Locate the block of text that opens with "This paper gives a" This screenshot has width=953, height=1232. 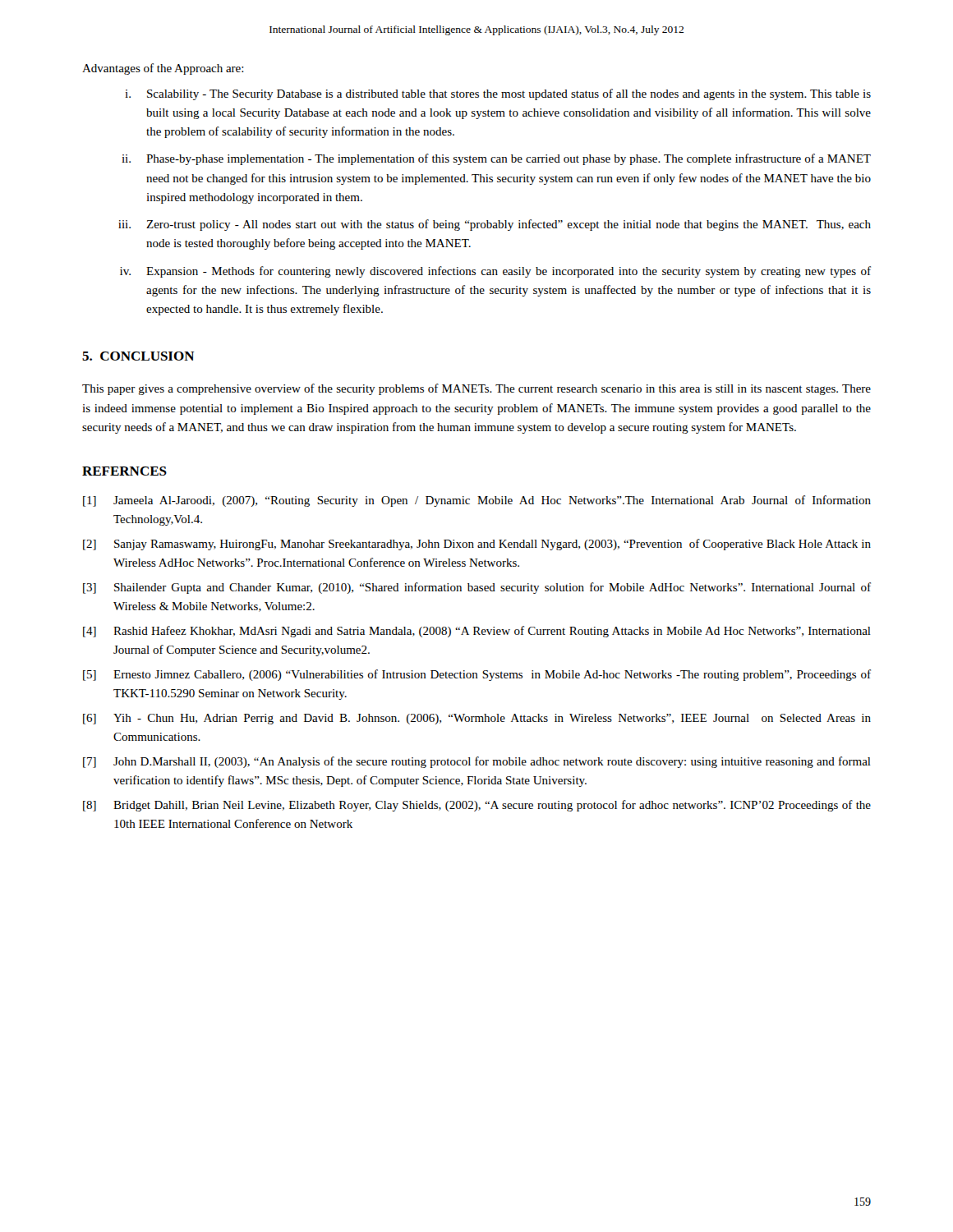pos(476,408)
